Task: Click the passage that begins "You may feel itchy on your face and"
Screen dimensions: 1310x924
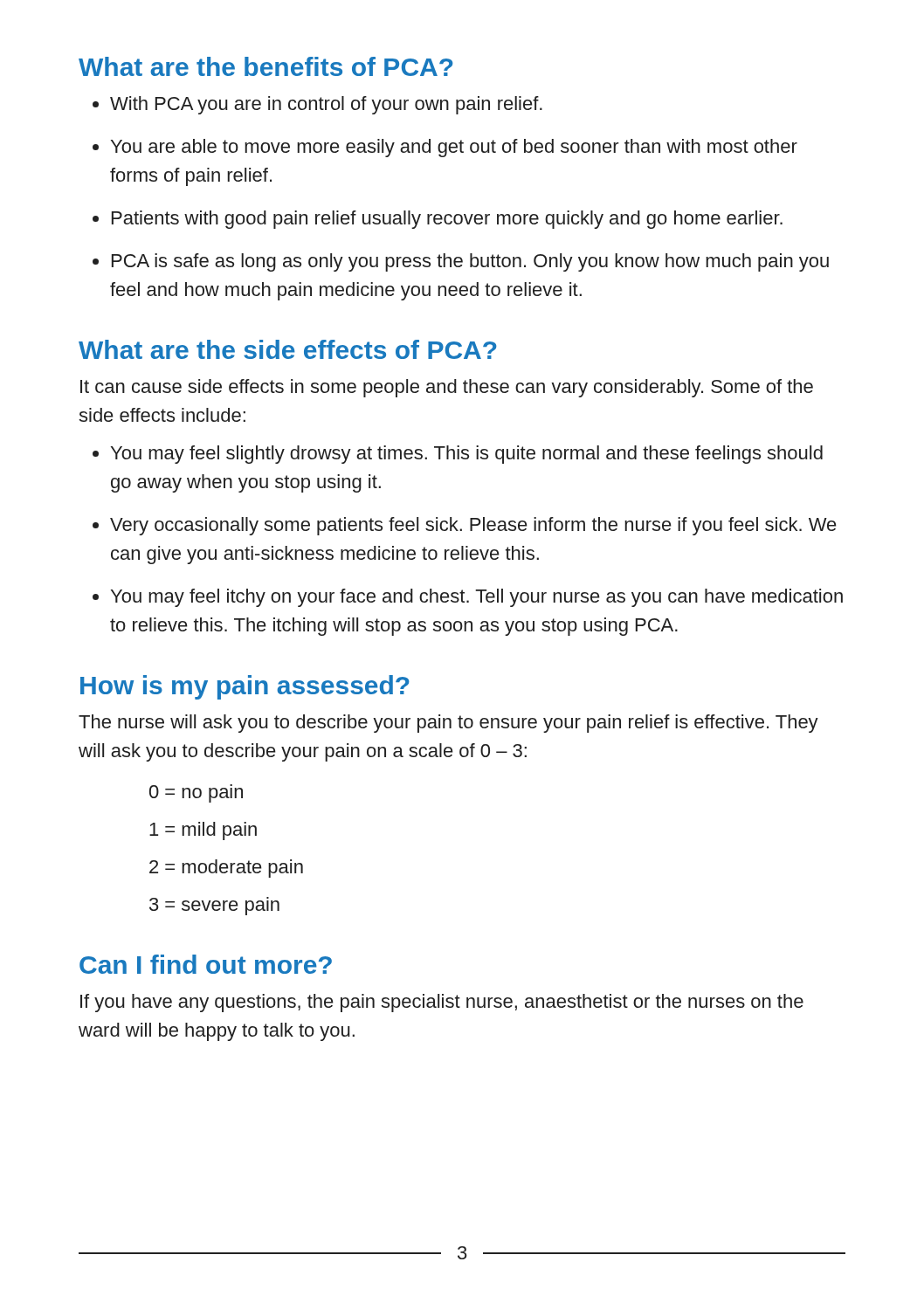Action: click(x=477, y=610)
